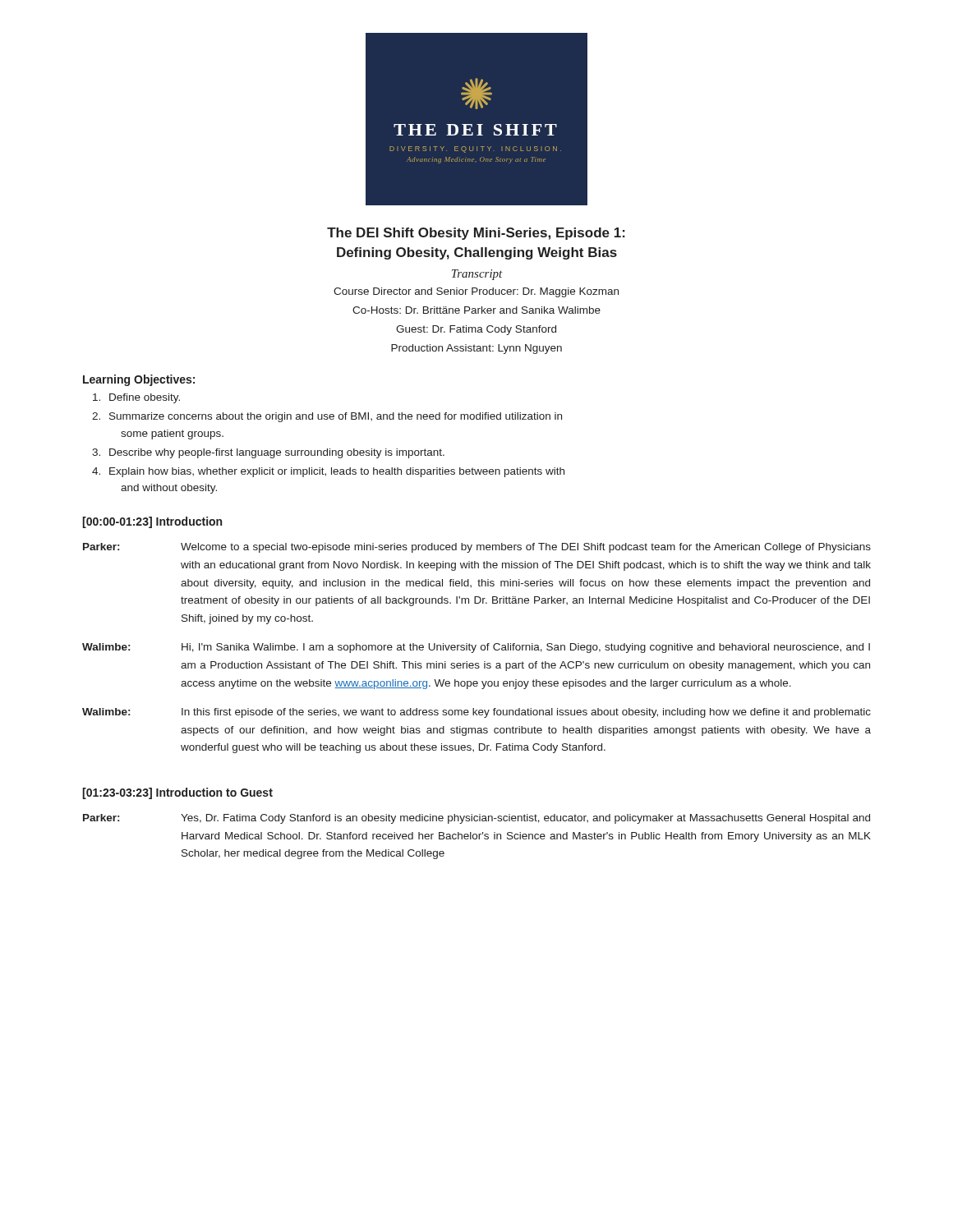Image resolution: width=953 pixels, height=1232 pixels.
Task: Click on the logo
Action: point(476,119)
